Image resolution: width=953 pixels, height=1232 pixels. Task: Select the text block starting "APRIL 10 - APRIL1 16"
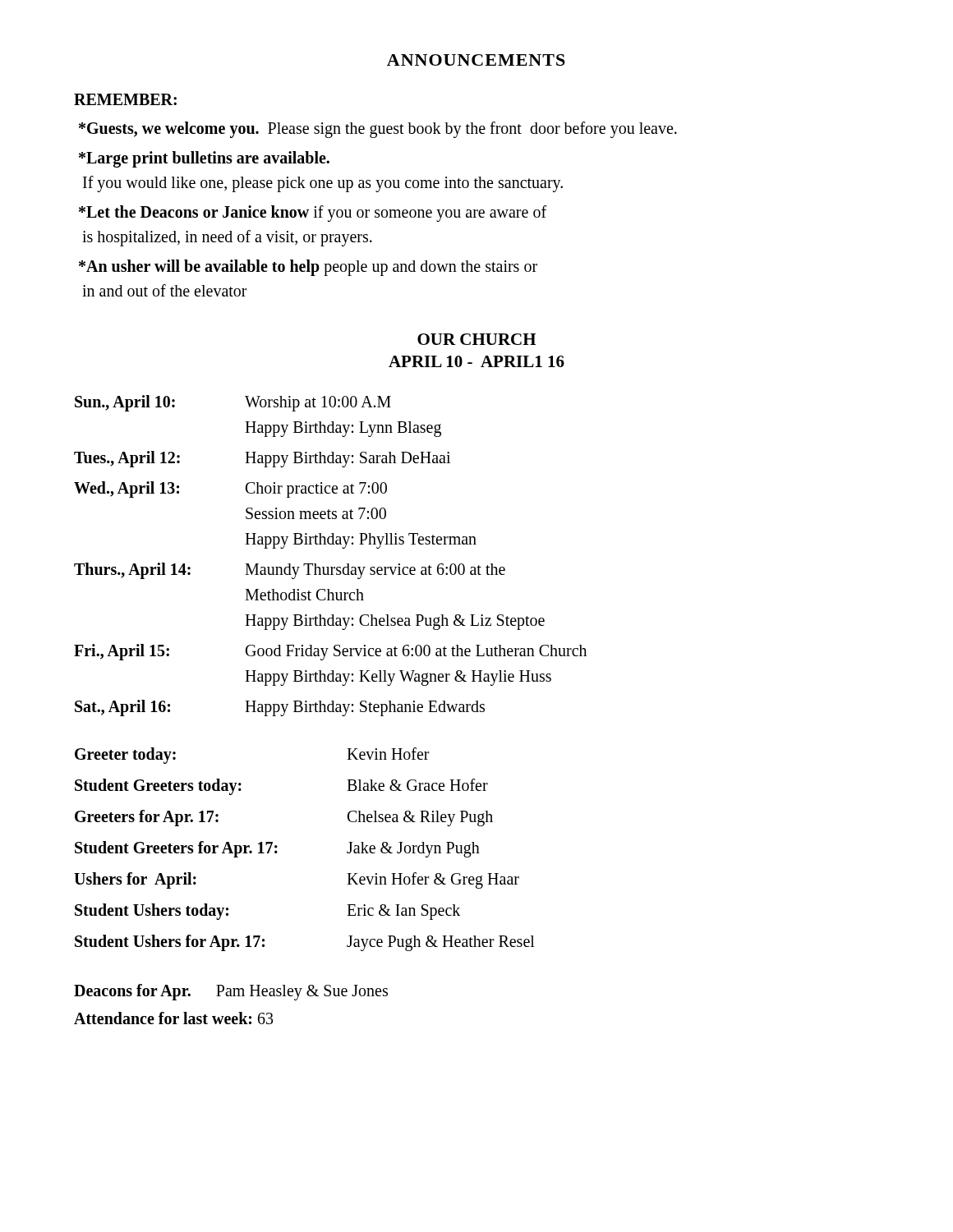point(476,361)
